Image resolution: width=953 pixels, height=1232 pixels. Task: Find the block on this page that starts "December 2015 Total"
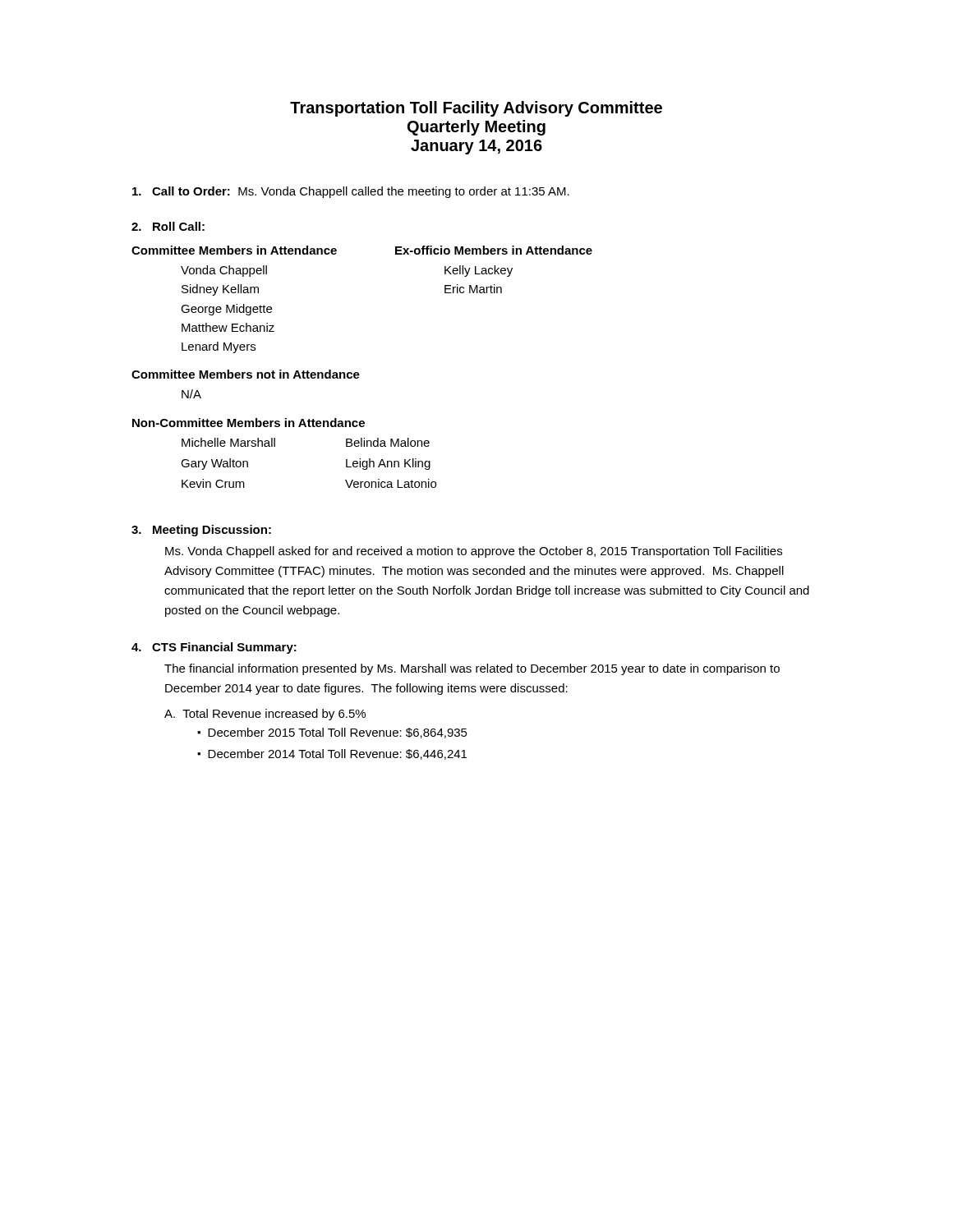(338, 732)
